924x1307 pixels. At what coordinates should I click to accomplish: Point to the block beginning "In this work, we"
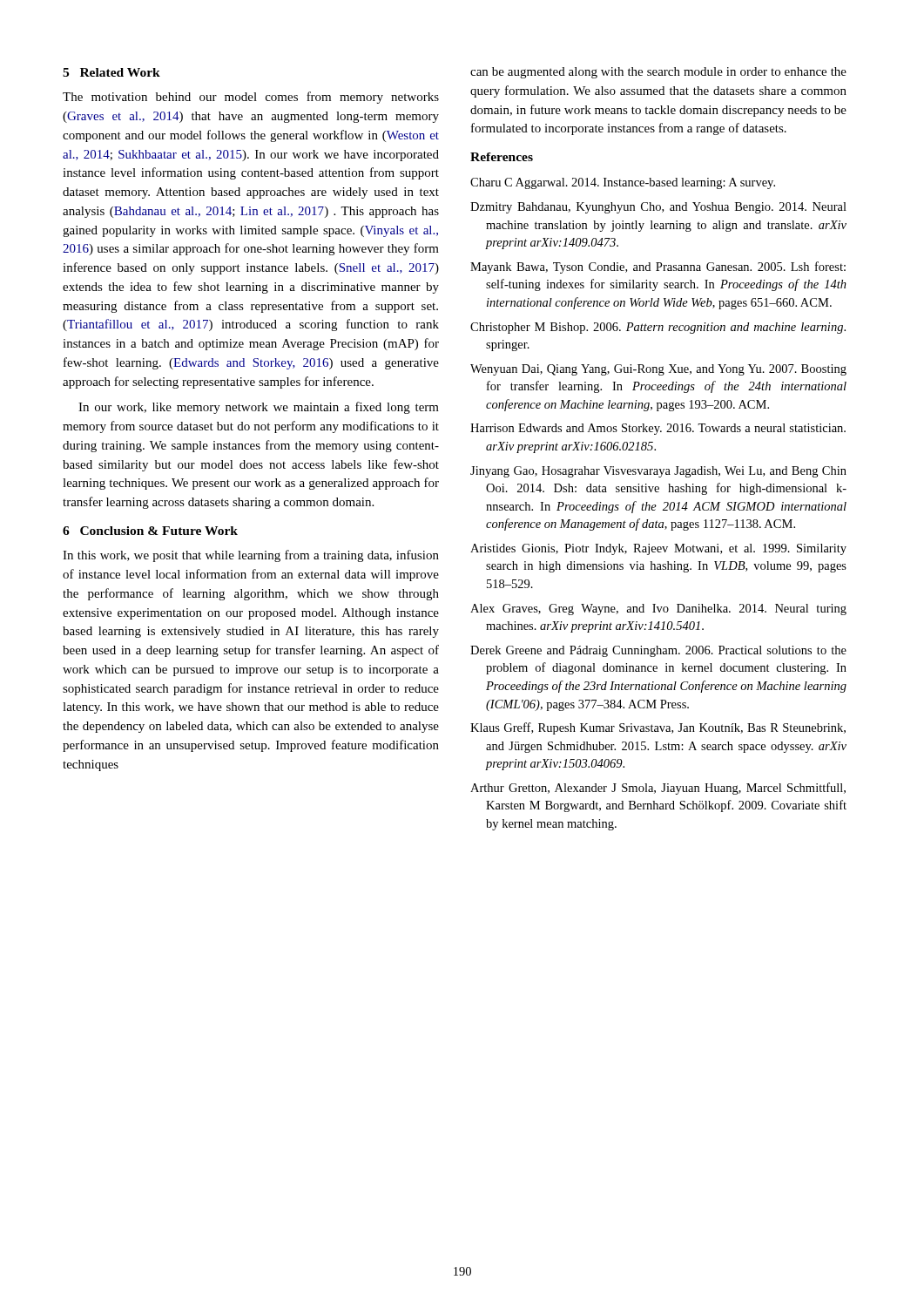pyautogui.click(x=251, y=660)
